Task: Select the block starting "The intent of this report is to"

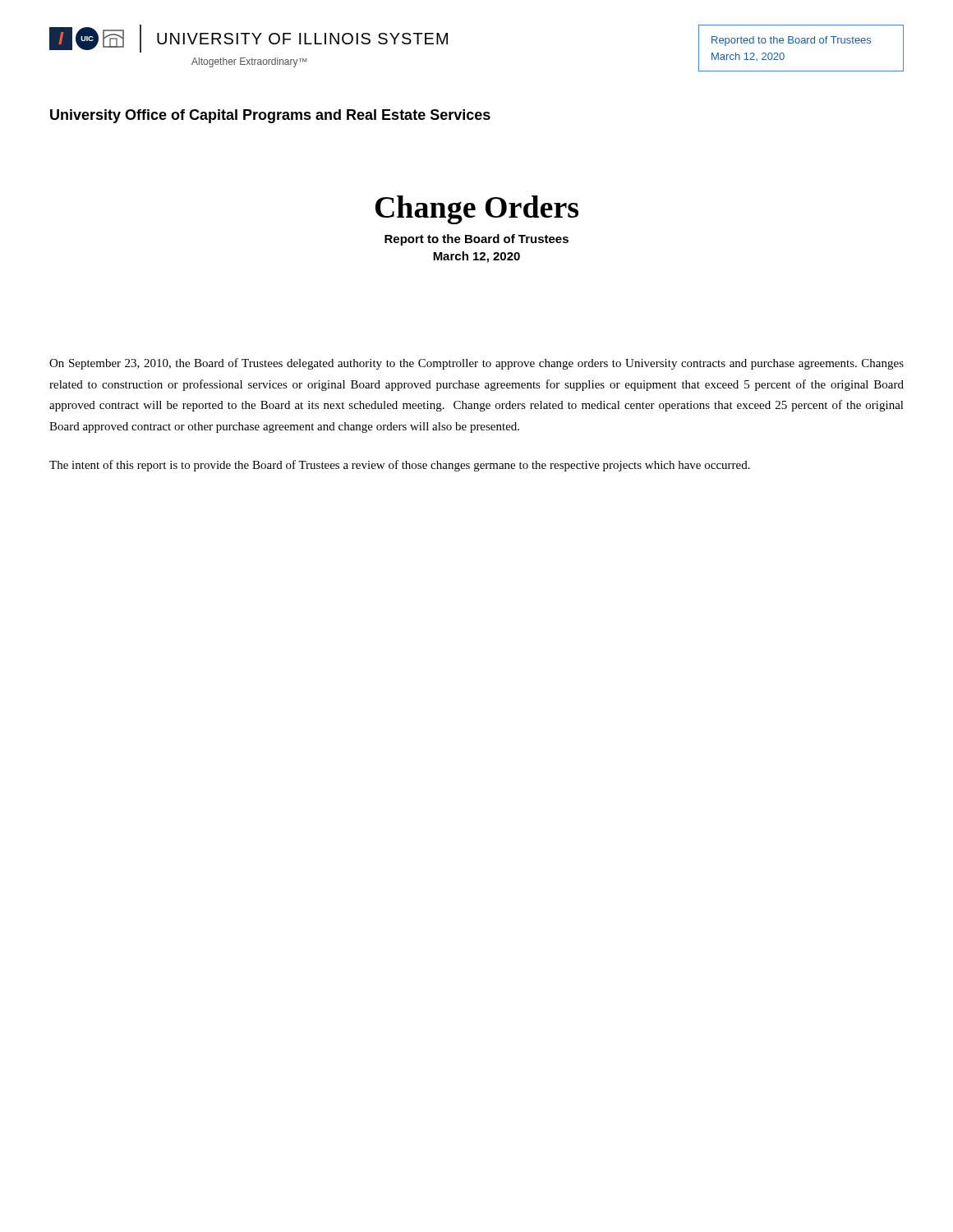Action: (x=400, y=465)
